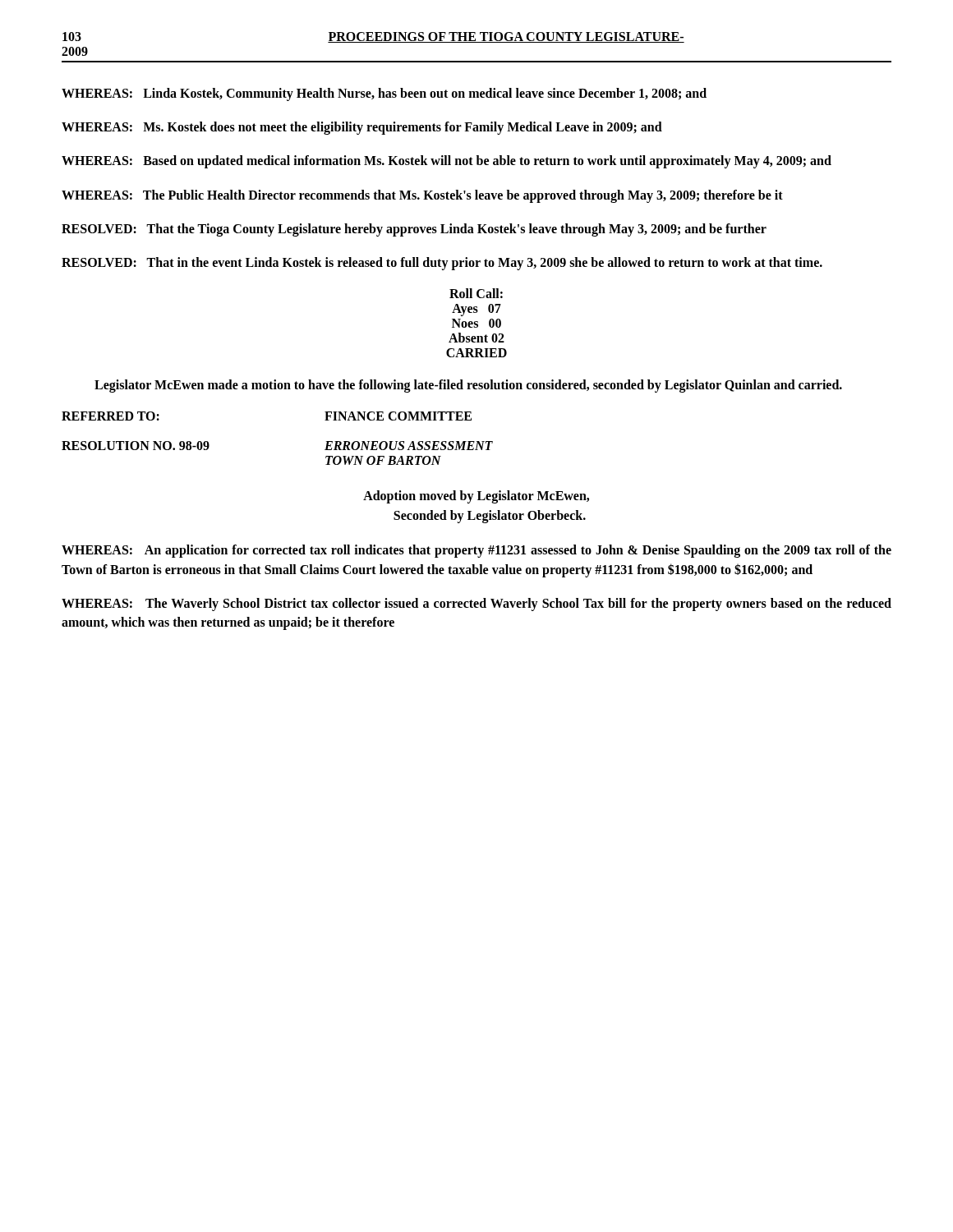Find the text starting "Legislator McEwen made a motion to"
Image resolution: width=953 pixels, height=1232 pixels.
coord(468,385)
